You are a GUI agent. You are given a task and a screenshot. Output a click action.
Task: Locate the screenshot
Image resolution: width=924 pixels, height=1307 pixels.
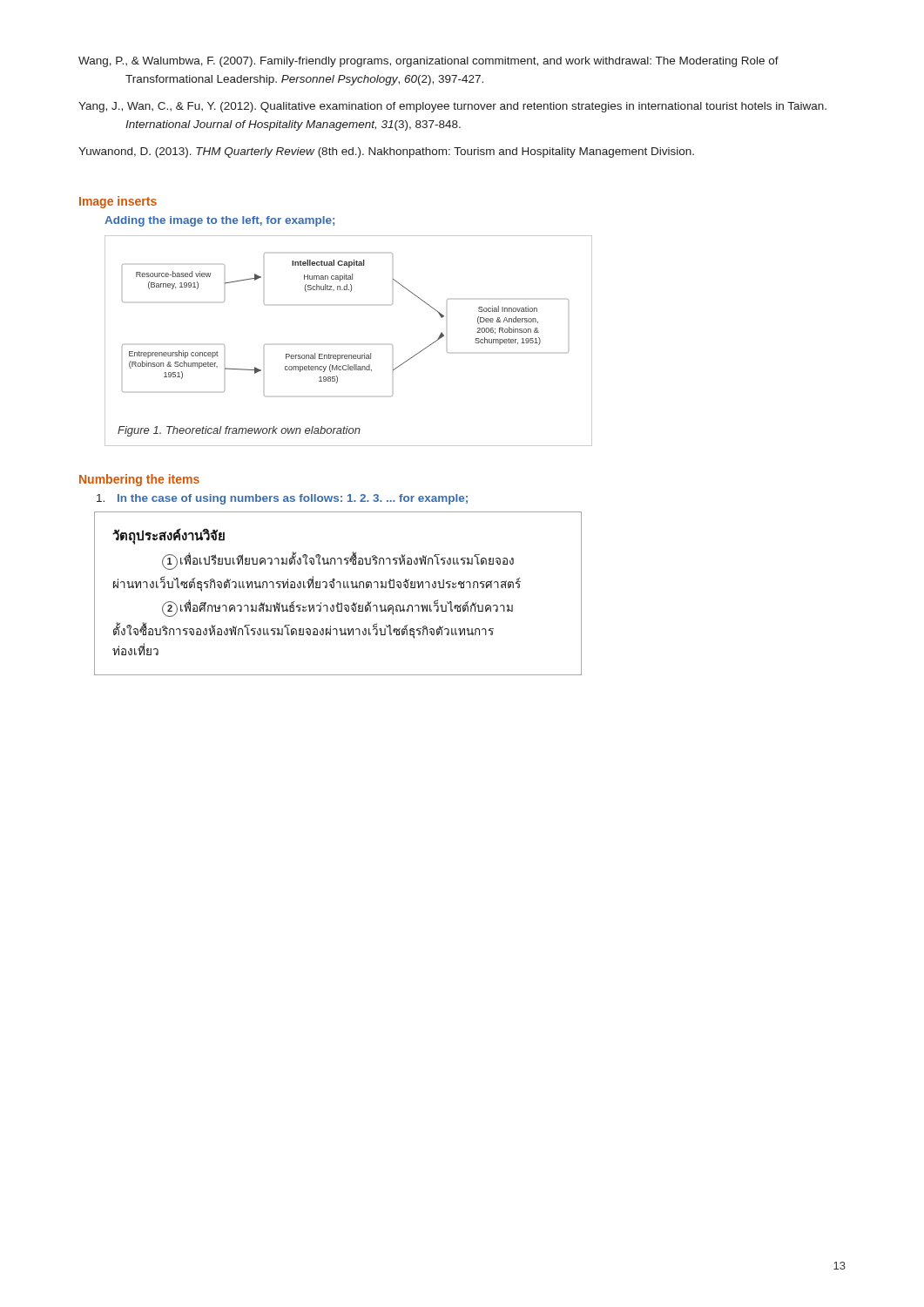[338, 593]
